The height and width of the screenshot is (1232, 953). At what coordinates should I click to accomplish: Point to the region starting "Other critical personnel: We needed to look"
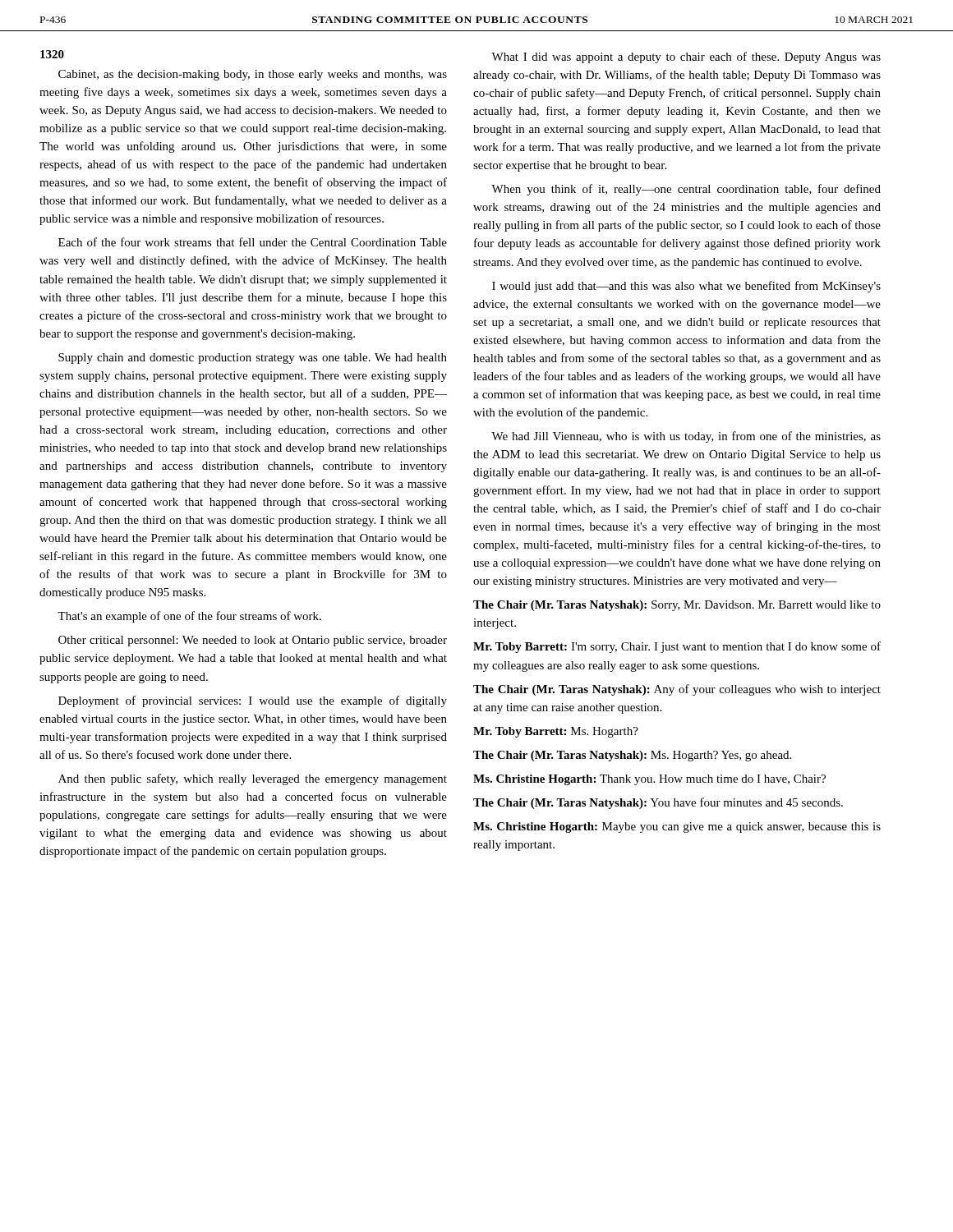click(243, 658)
